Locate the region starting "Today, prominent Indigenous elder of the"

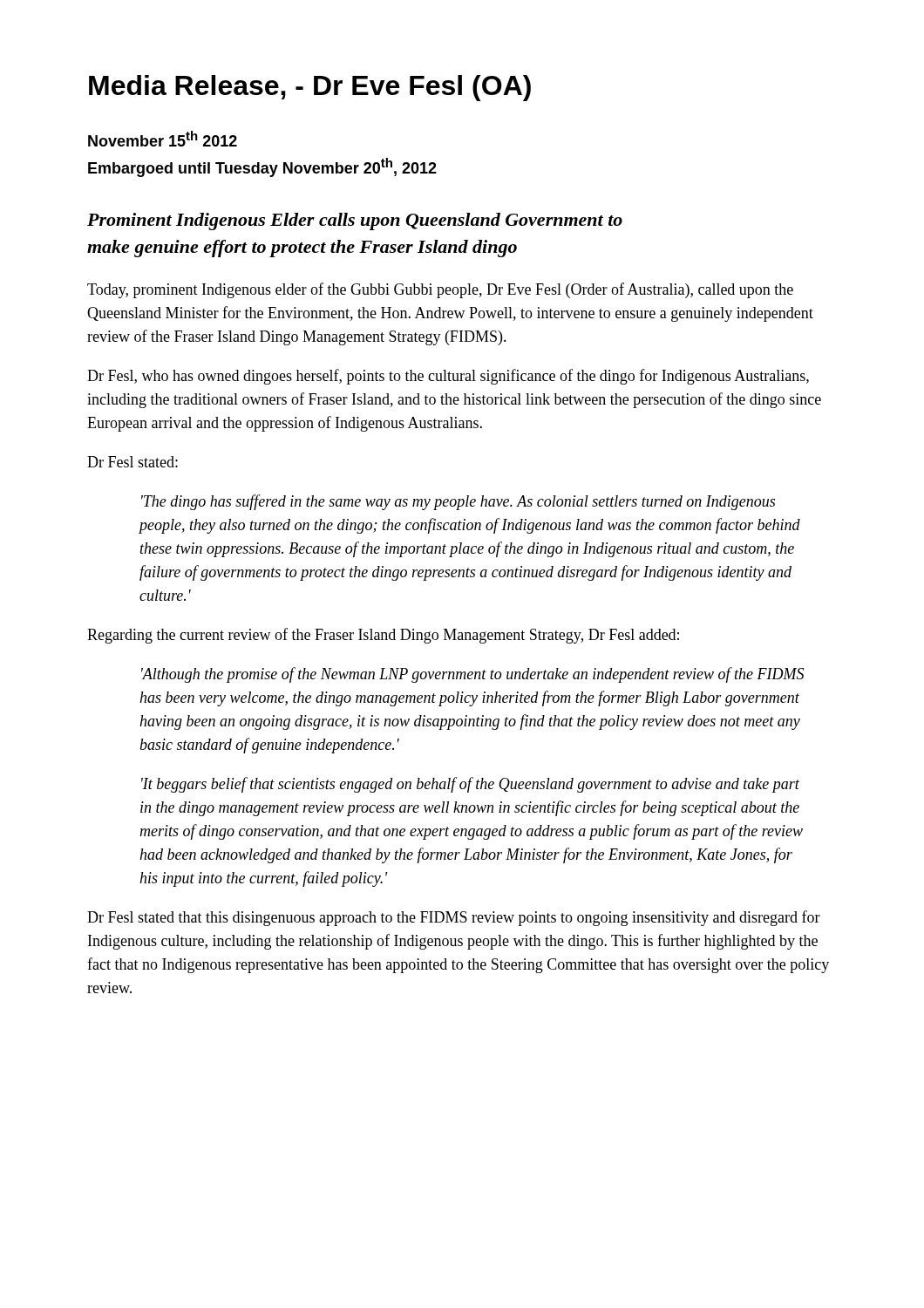pos(450,313)
